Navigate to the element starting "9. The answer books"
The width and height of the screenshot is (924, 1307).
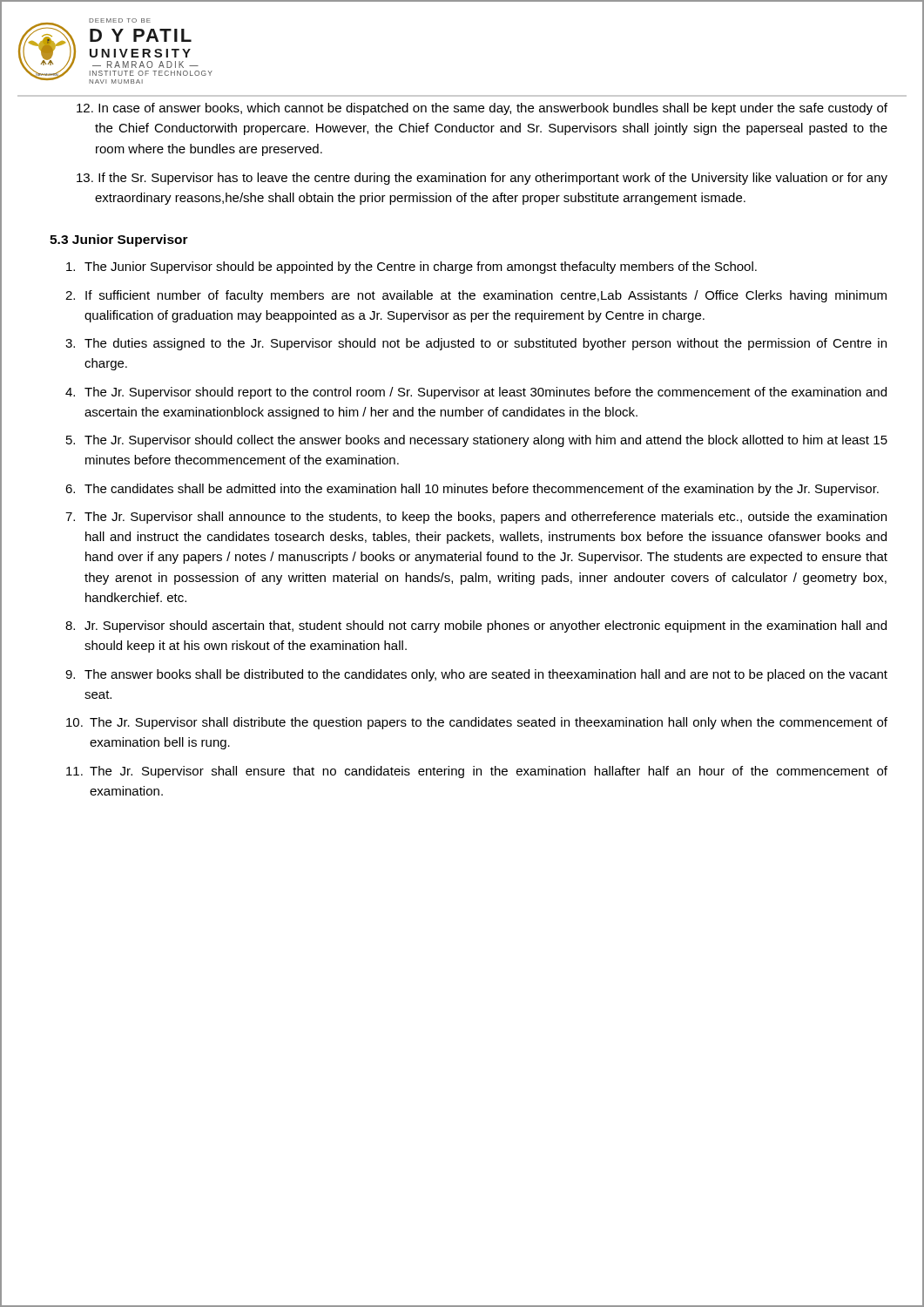[x=476, y=684]
